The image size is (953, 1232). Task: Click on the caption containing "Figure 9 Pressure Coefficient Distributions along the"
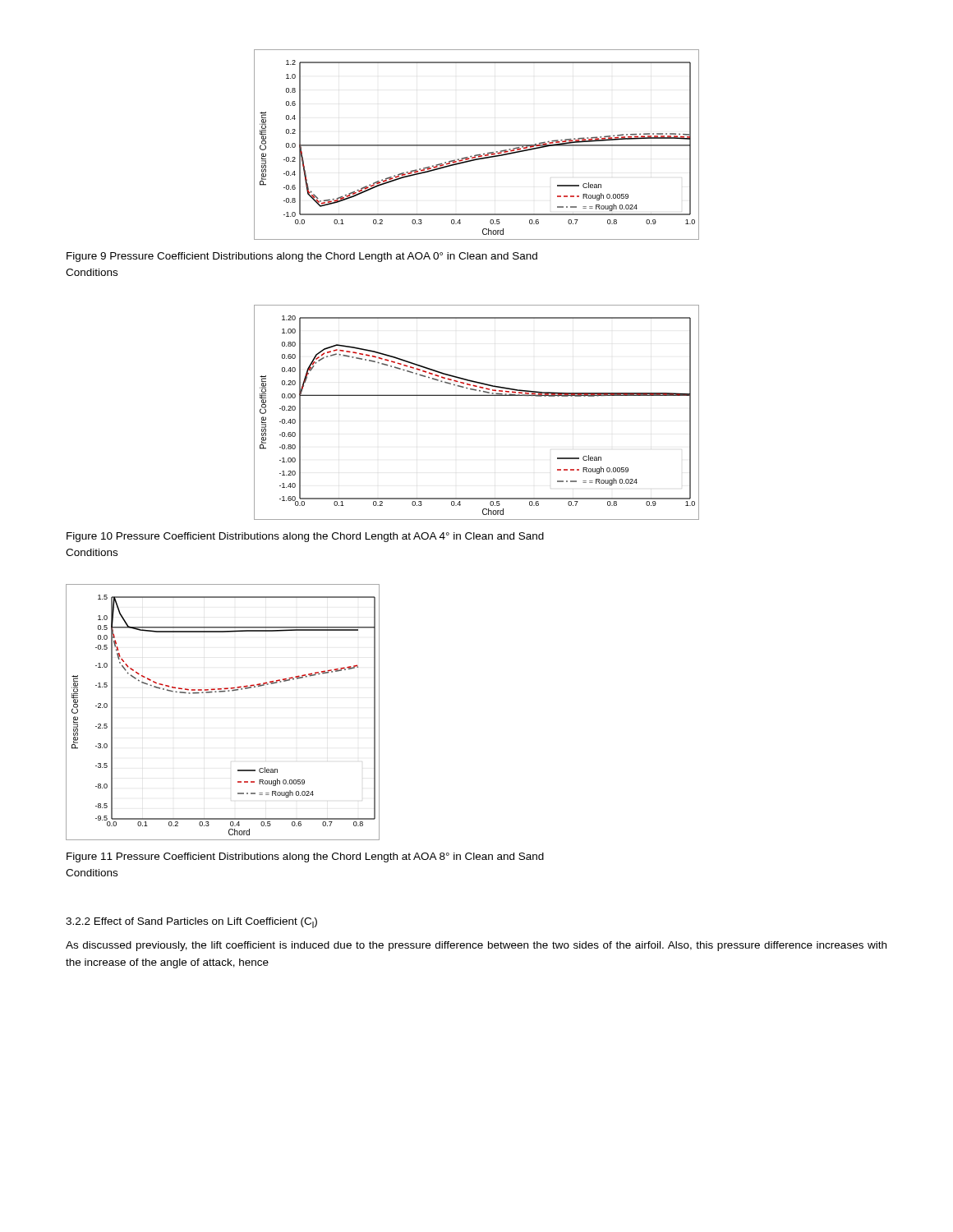click(302, 264)
